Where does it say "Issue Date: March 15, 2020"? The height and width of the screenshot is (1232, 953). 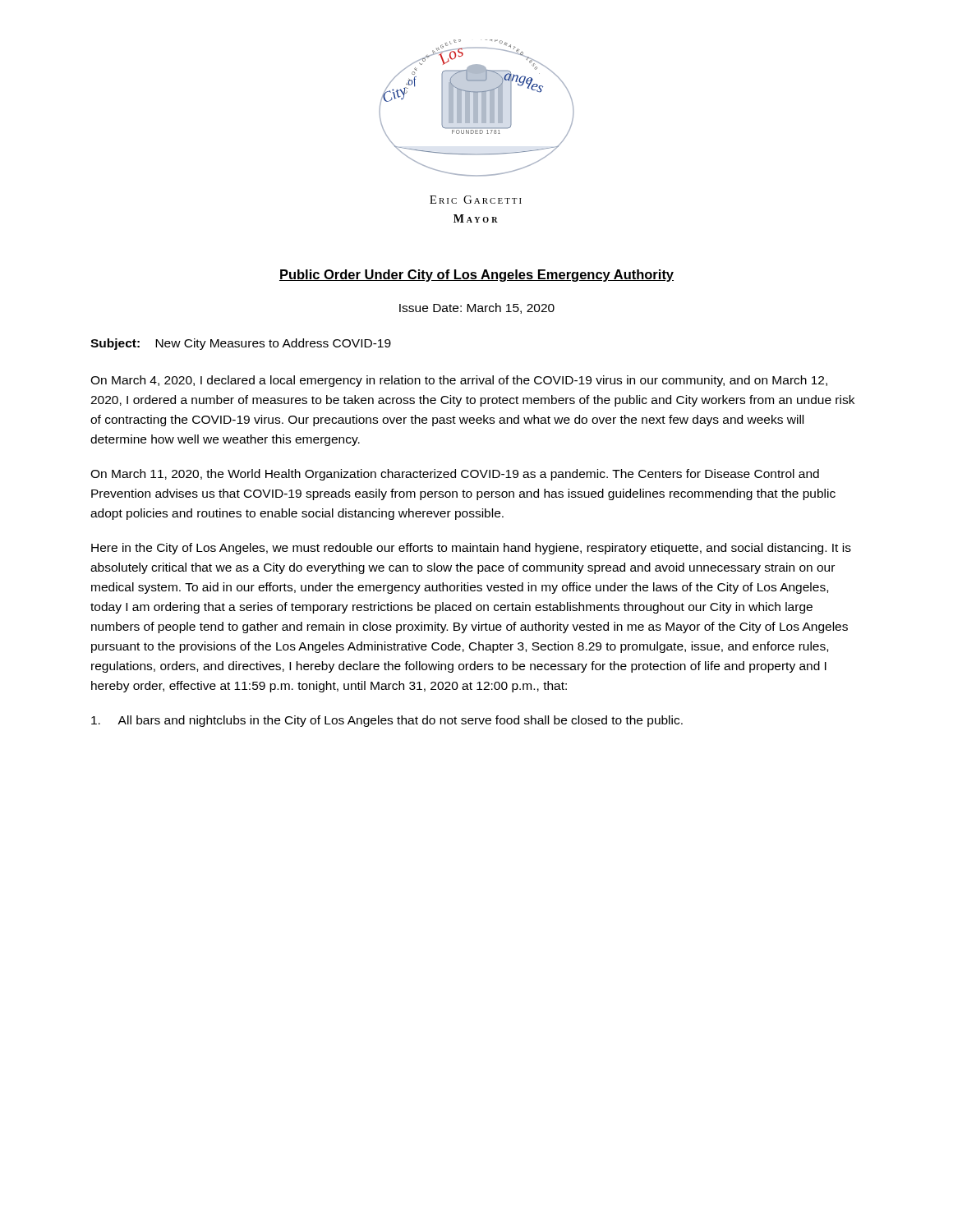[476, 308]
